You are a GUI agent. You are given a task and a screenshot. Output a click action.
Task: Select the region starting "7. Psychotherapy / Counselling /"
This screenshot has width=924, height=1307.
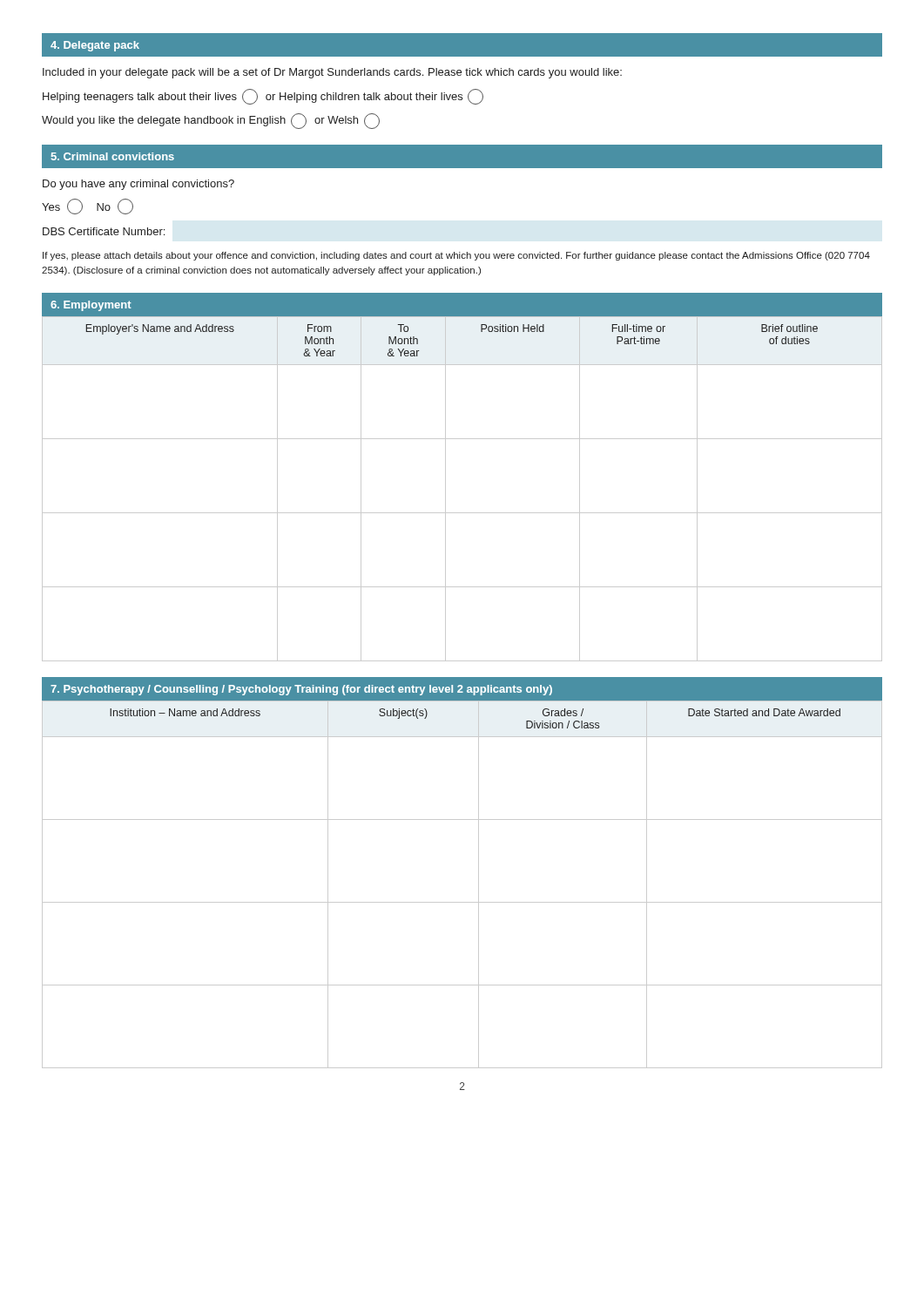(302, 689)
